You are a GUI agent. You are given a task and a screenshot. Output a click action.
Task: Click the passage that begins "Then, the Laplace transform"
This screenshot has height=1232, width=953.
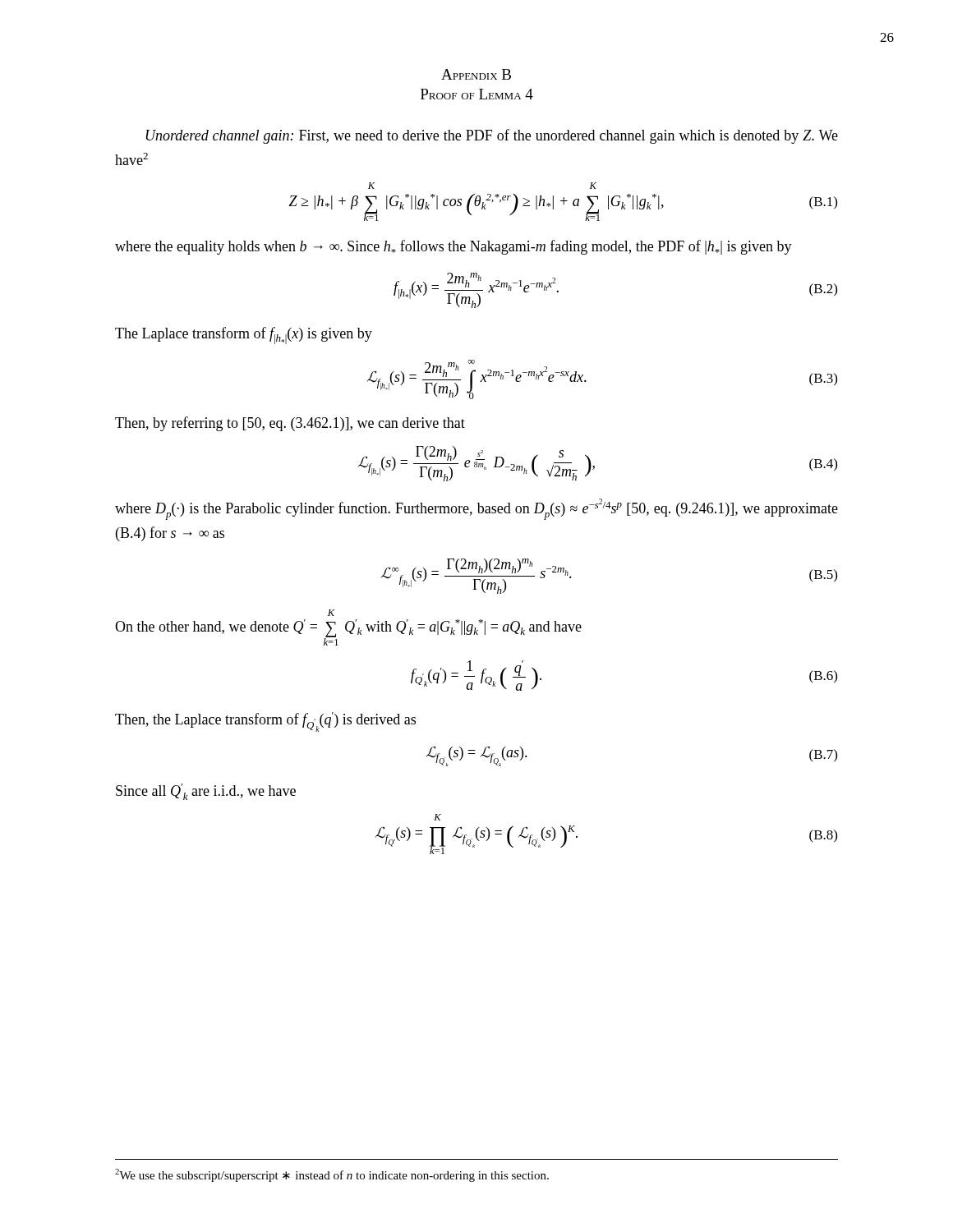pos(266,721)
